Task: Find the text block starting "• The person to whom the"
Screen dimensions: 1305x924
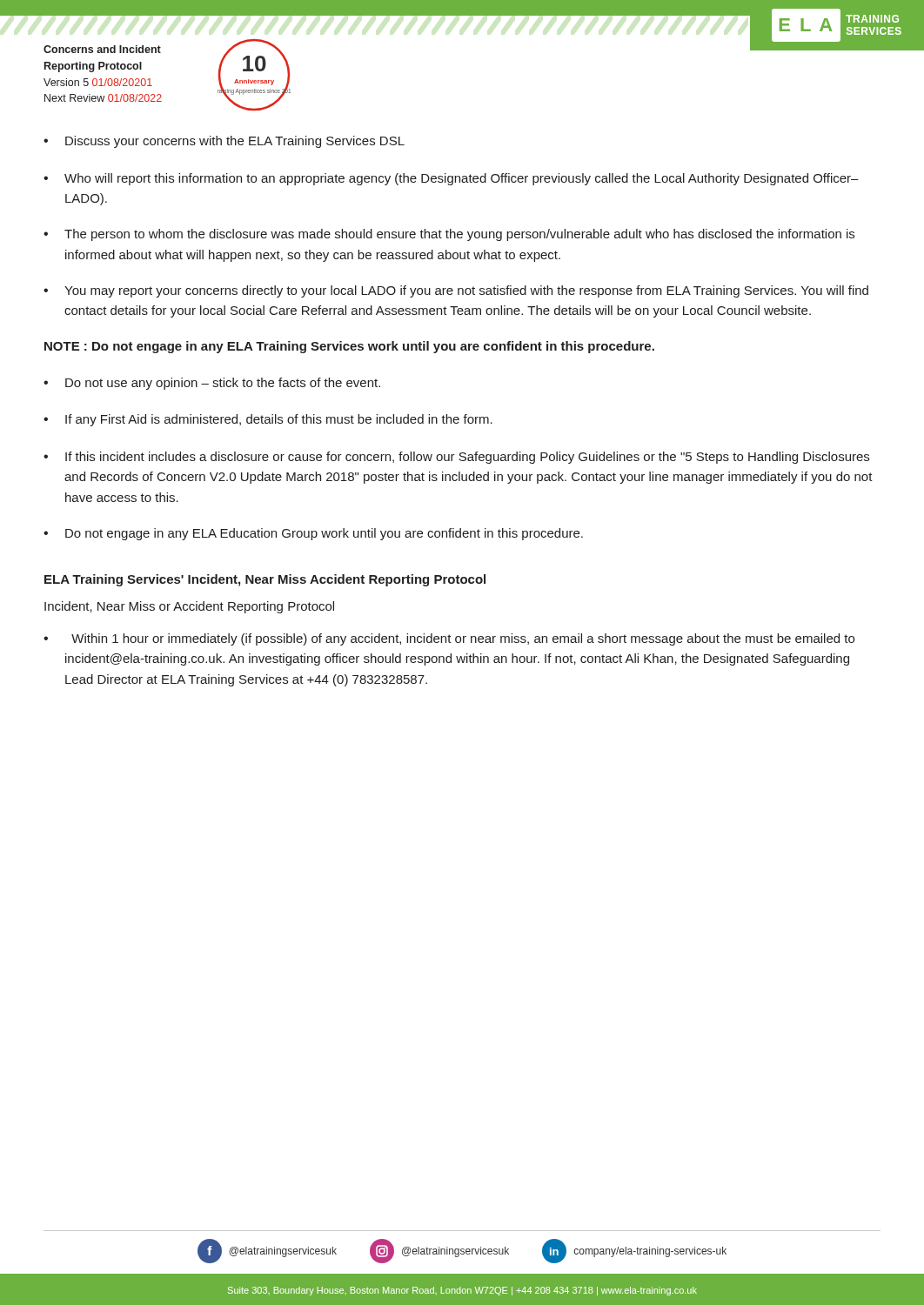Action: coord(462,244)
